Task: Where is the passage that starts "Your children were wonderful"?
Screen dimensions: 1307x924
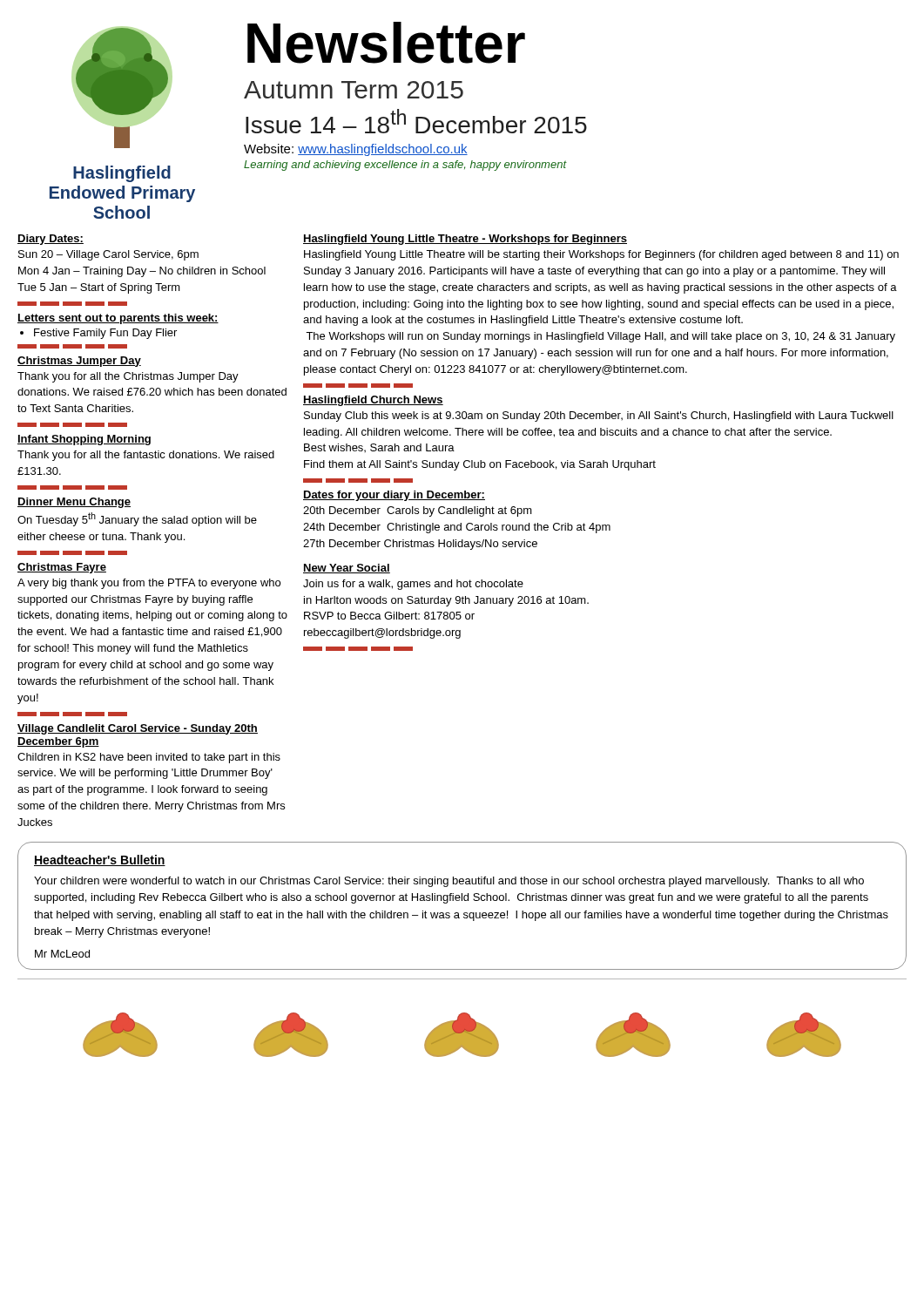Action: click(x=461, y=906)
